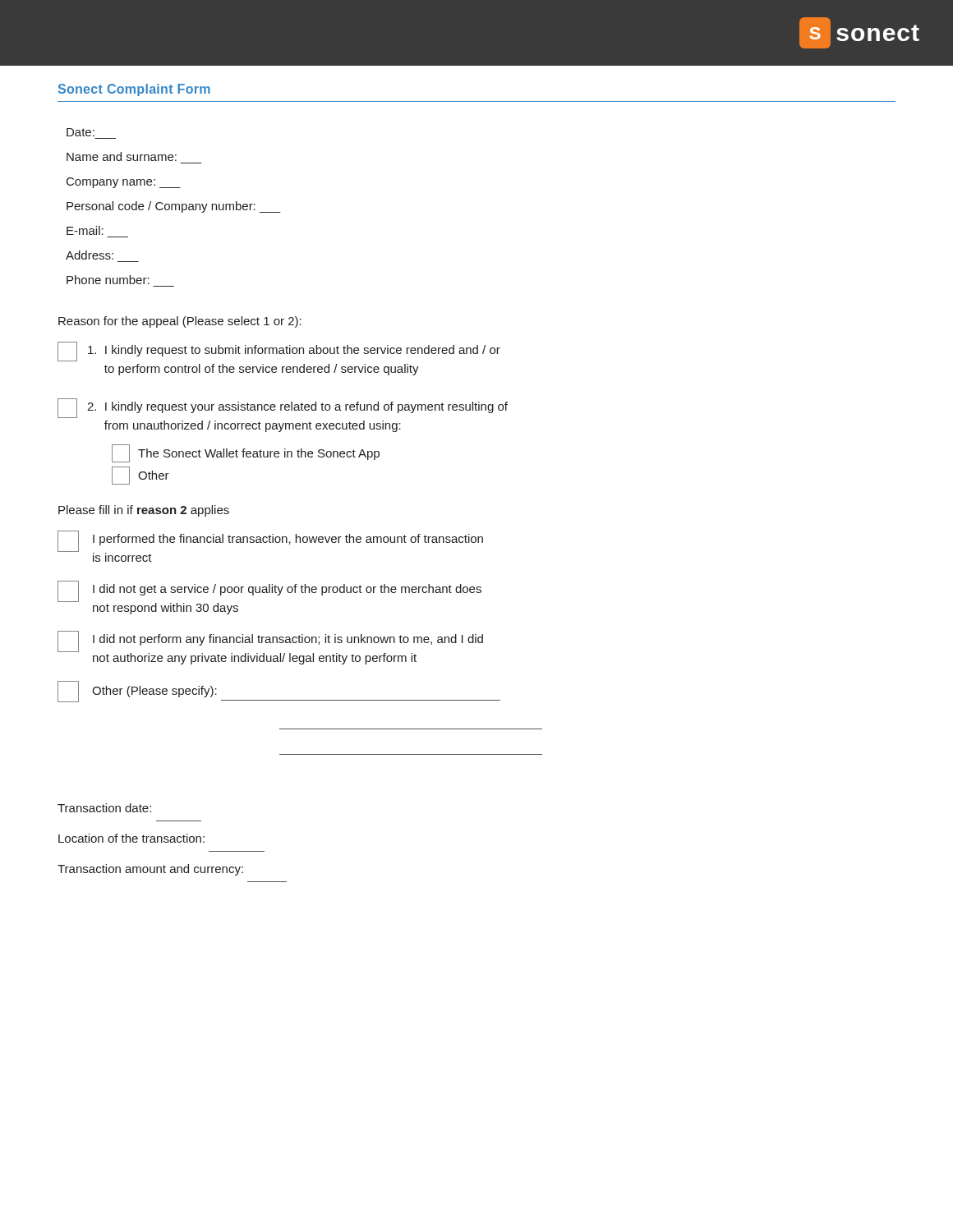Point to the block beginning "I performed the financial transaction,"
953x1232 pixels.
coord(476,548)
